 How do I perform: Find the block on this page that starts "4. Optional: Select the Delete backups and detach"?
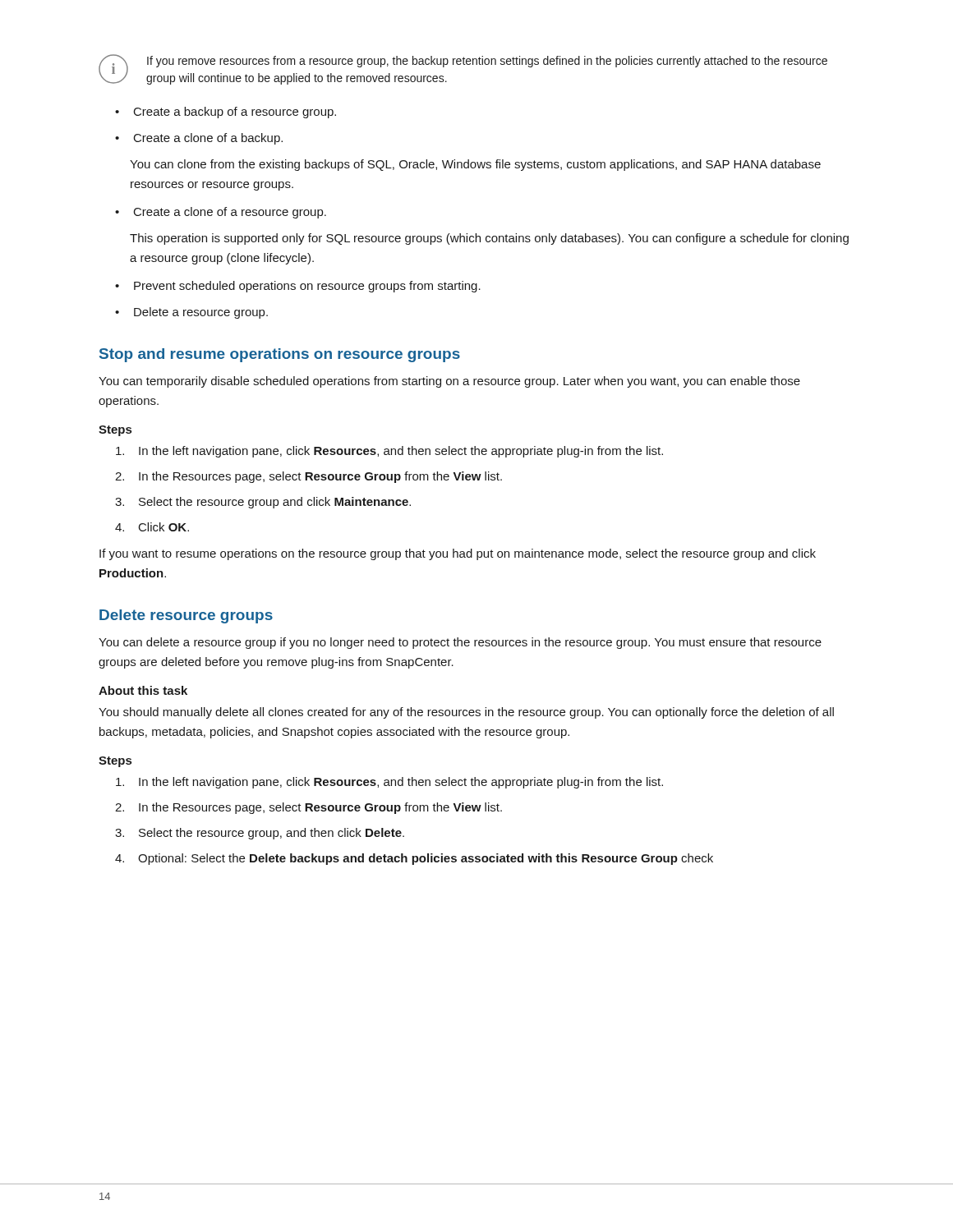(x=414, y=858)
